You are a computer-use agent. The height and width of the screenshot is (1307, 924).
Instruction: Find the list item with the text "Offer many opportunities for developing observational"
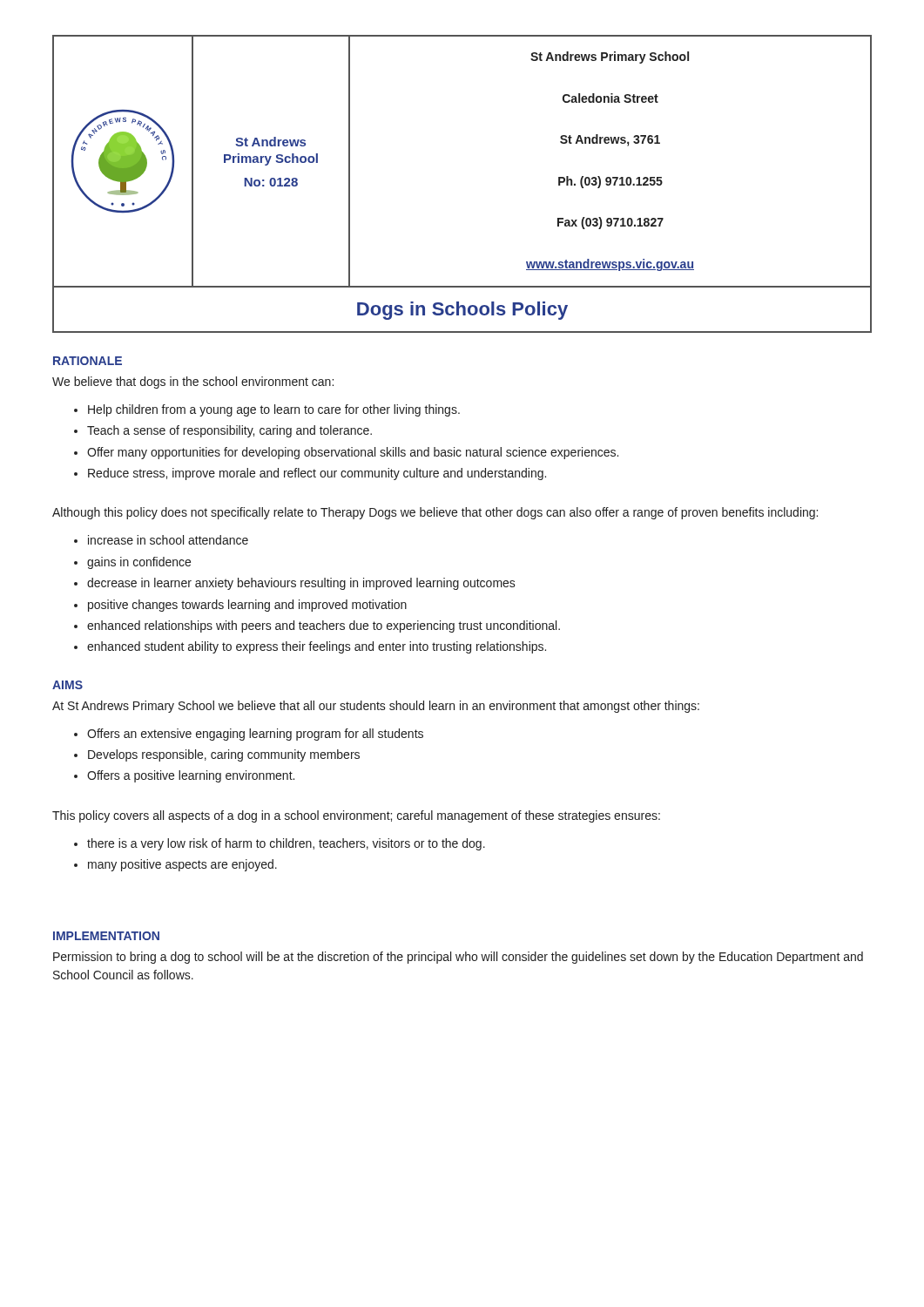point(353,452)
